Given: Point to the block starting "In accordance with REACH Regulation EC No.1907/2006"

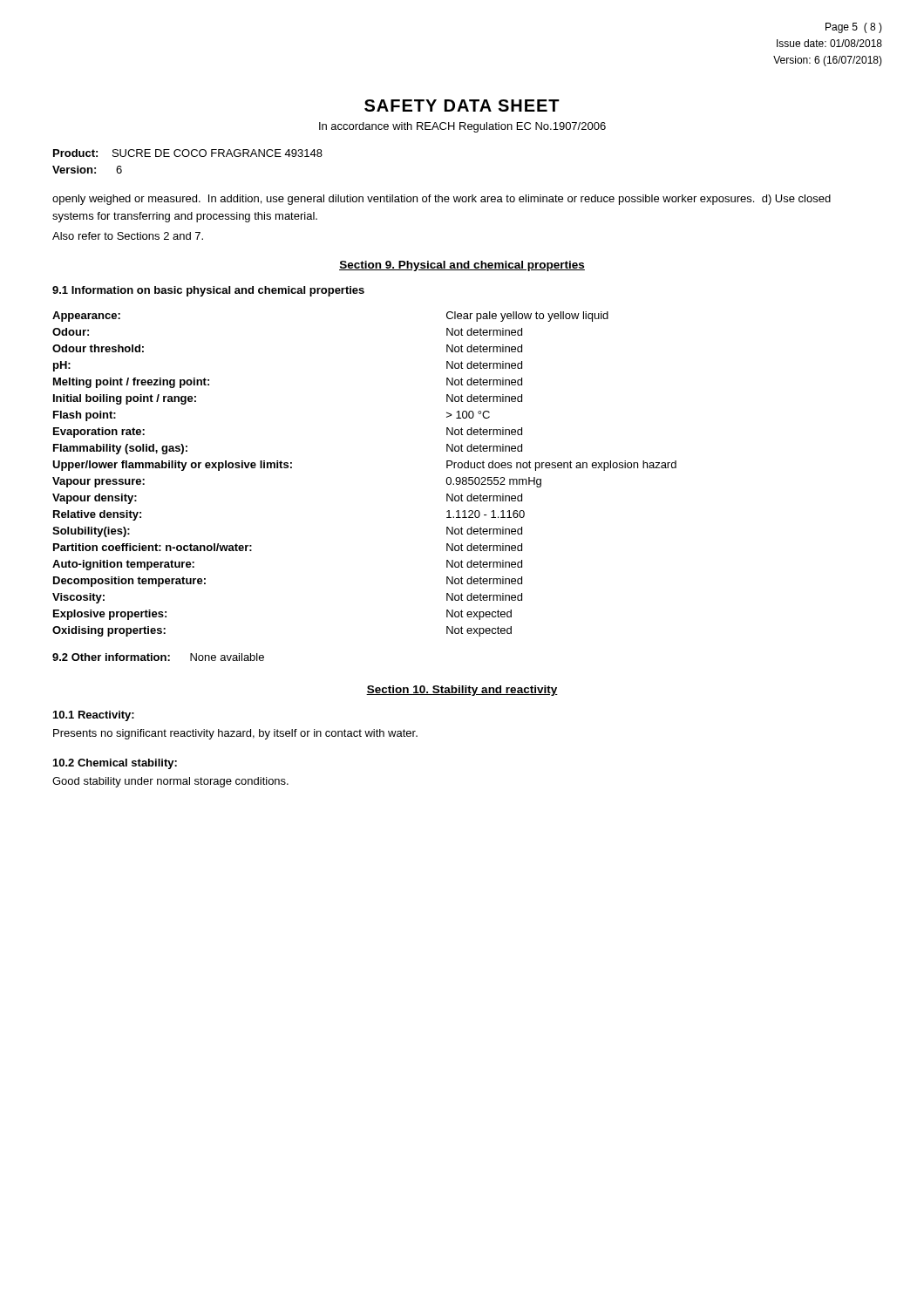Looking at the screenshot, I should point(462,126).
